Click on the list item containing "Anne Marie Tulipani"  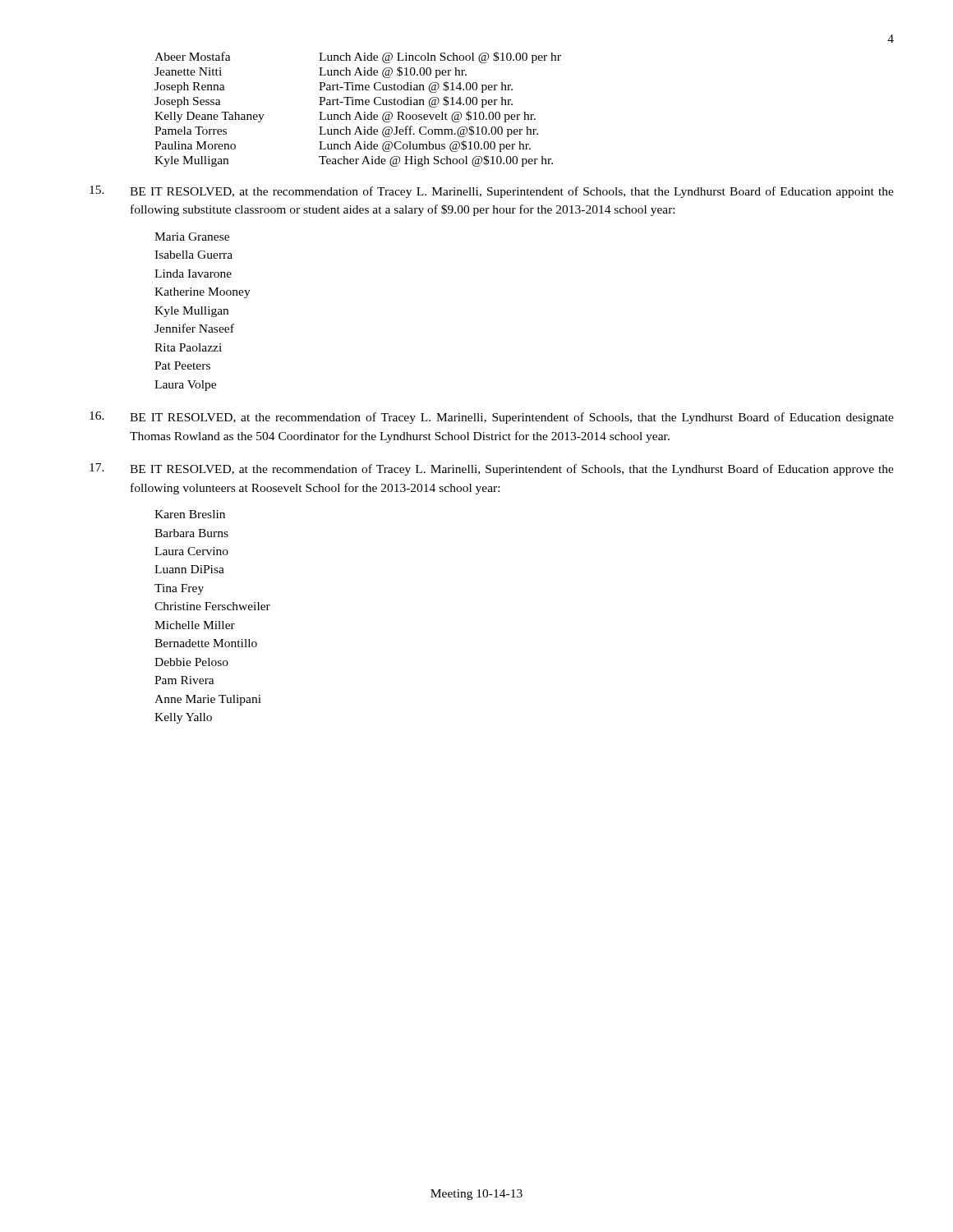point(208,698)
